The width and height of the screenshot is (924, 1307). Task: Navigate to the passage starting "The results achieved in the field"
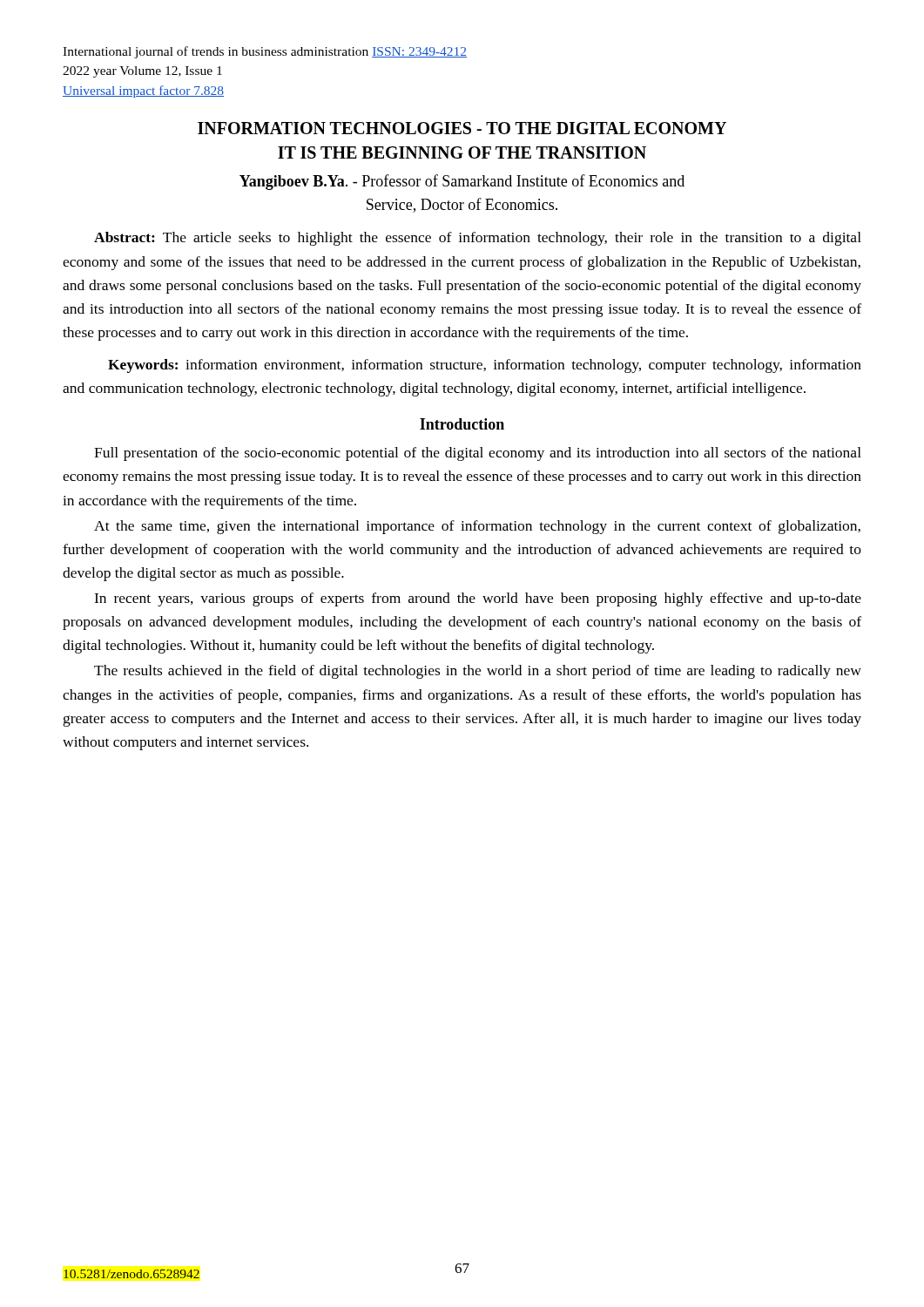click(x=462, y=706)
